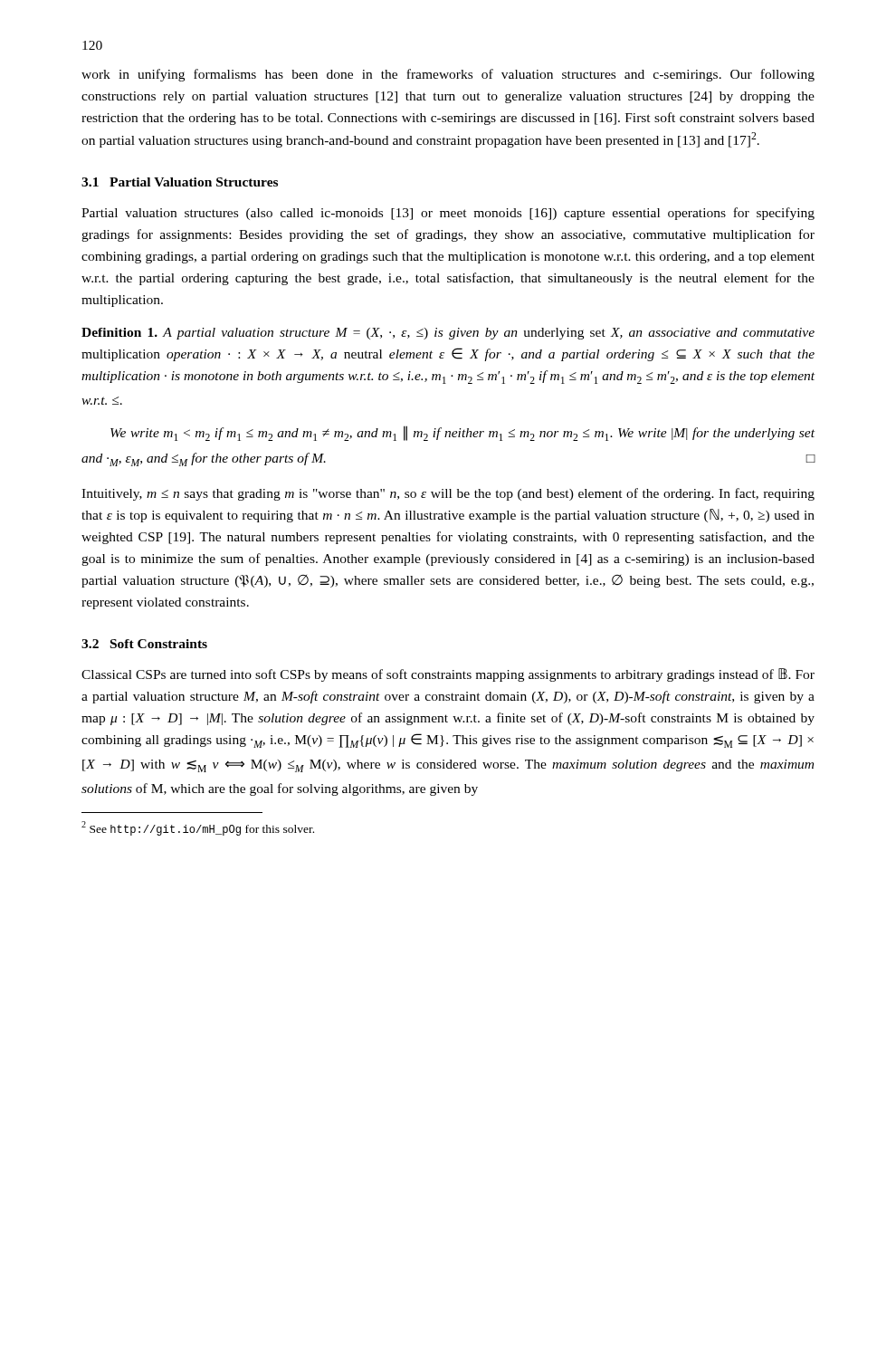Image resolution: width=896 pixels, height=1358 pixels.
Task: Locate the section header with the text "3.2 Soft Constraints"
Action: click(144, 643)
